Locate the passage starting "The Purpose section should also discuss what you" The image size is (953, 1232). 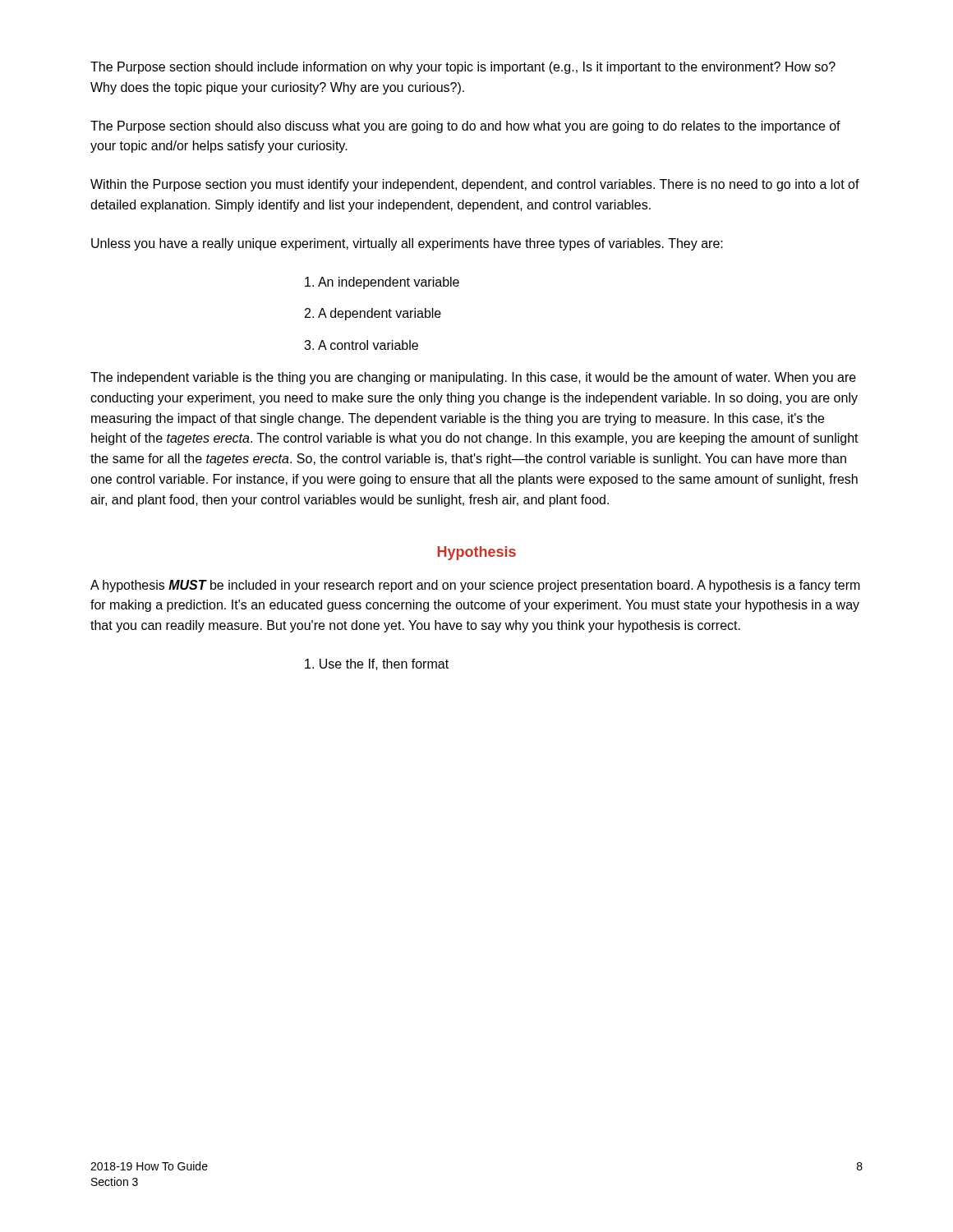tap(465, 136)
